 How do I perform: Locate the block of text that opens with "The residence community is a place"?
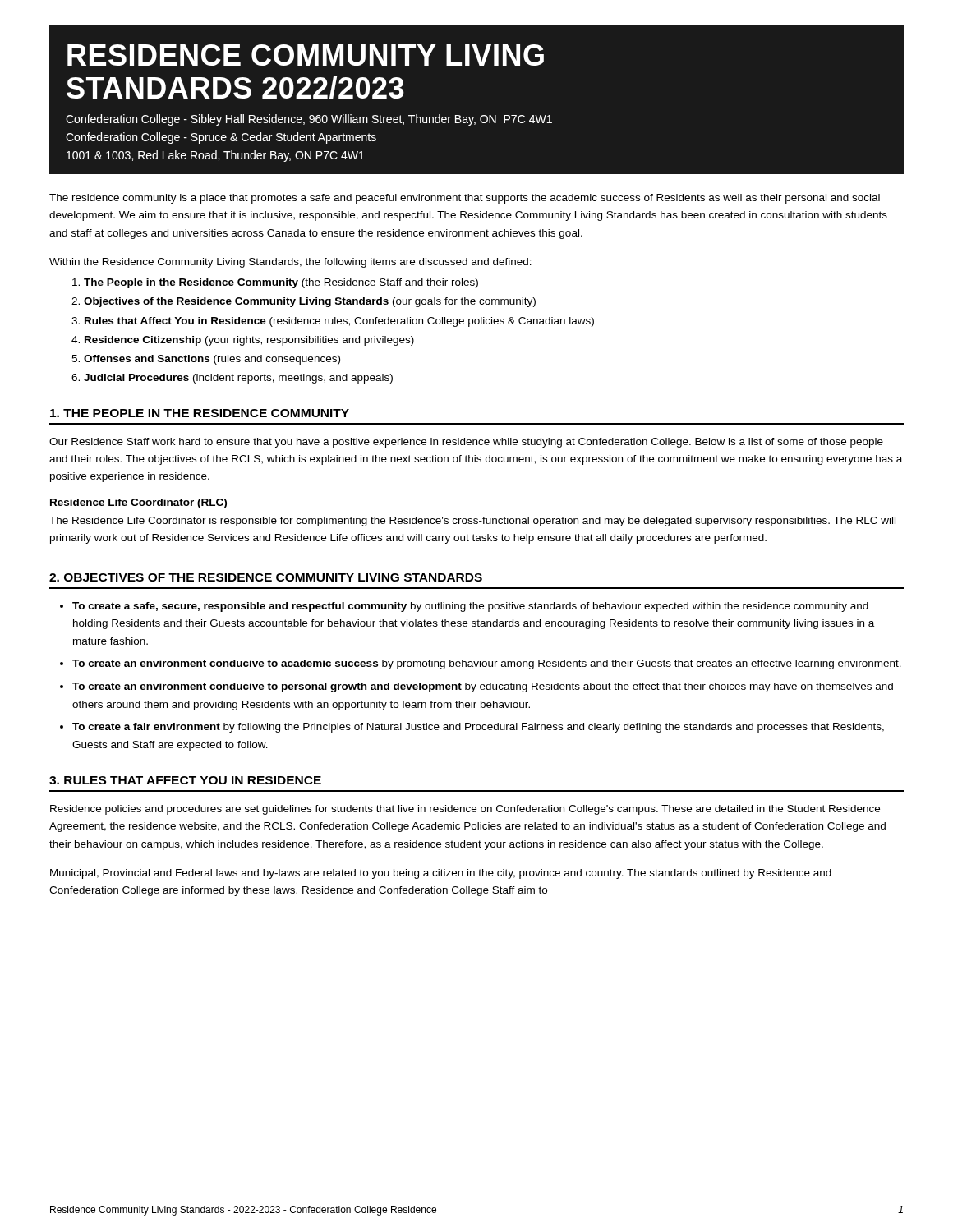click(468, 215)
